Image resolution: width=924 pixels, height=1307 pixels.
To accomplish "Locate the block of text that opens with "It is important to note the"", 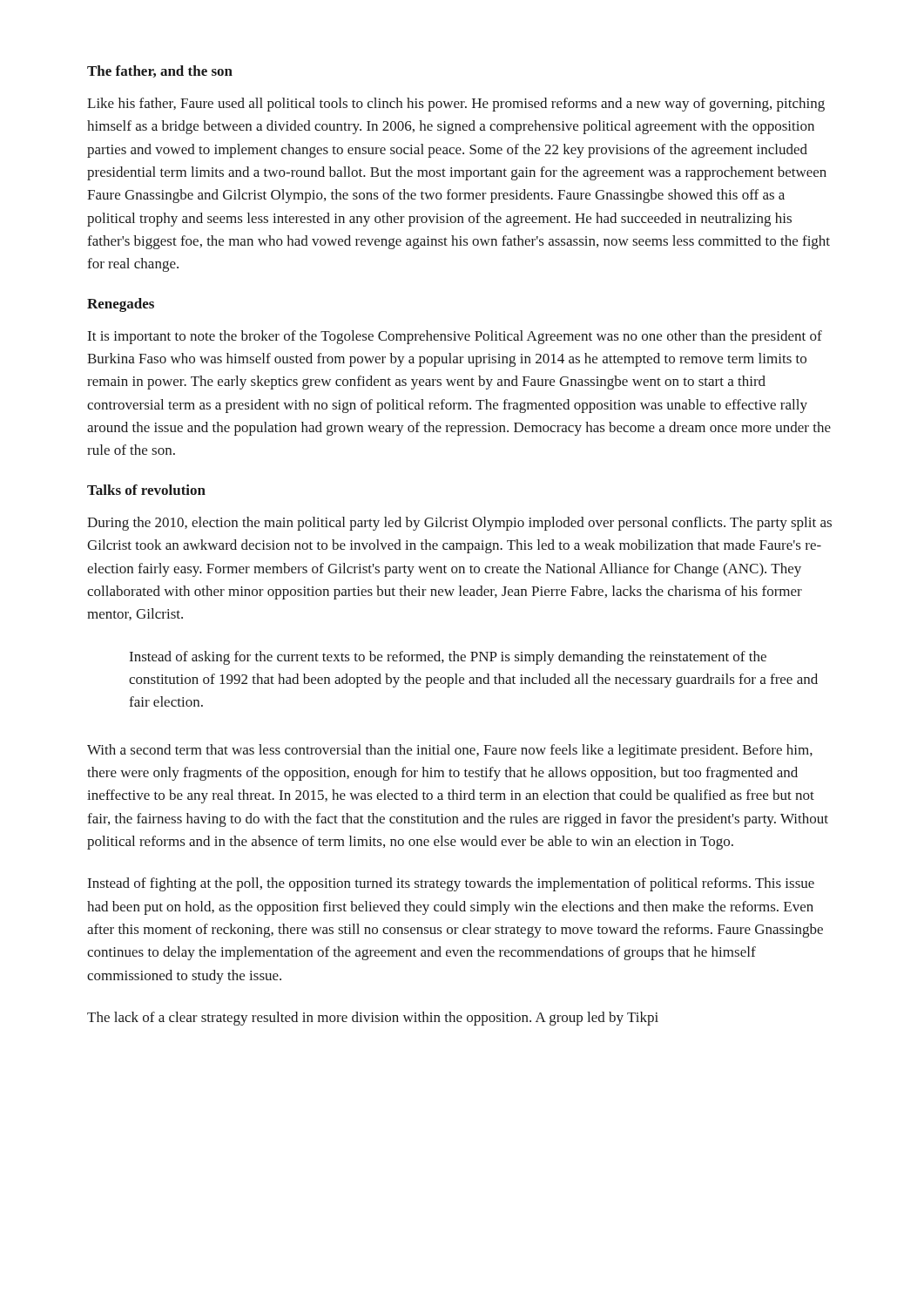I will tap(459, 393).
